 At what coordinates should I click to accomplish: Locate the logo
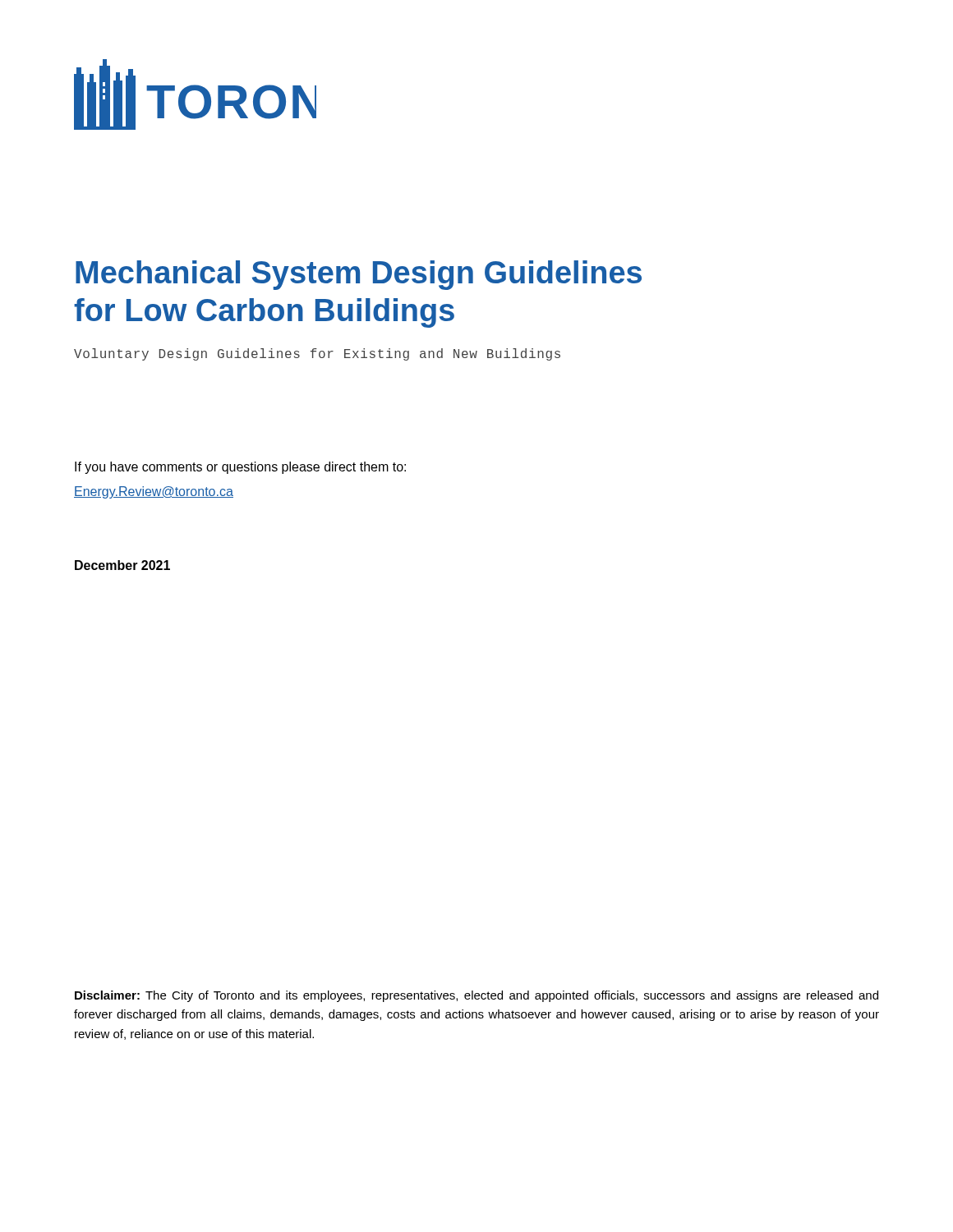[195, 96]
